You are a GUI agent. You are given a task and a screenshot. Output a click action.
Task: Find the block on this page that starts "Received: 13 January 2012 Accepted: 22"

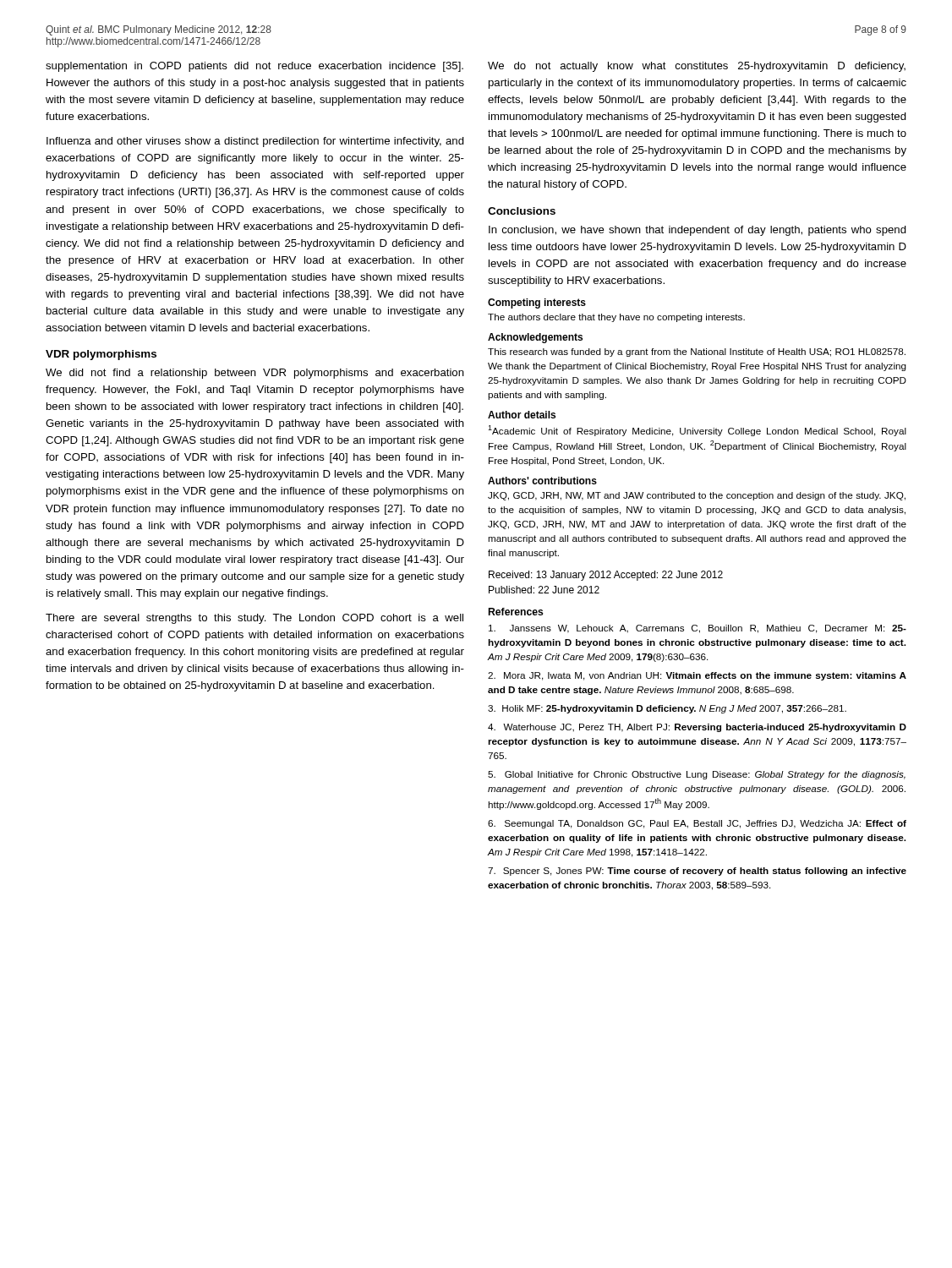[697, 583]
